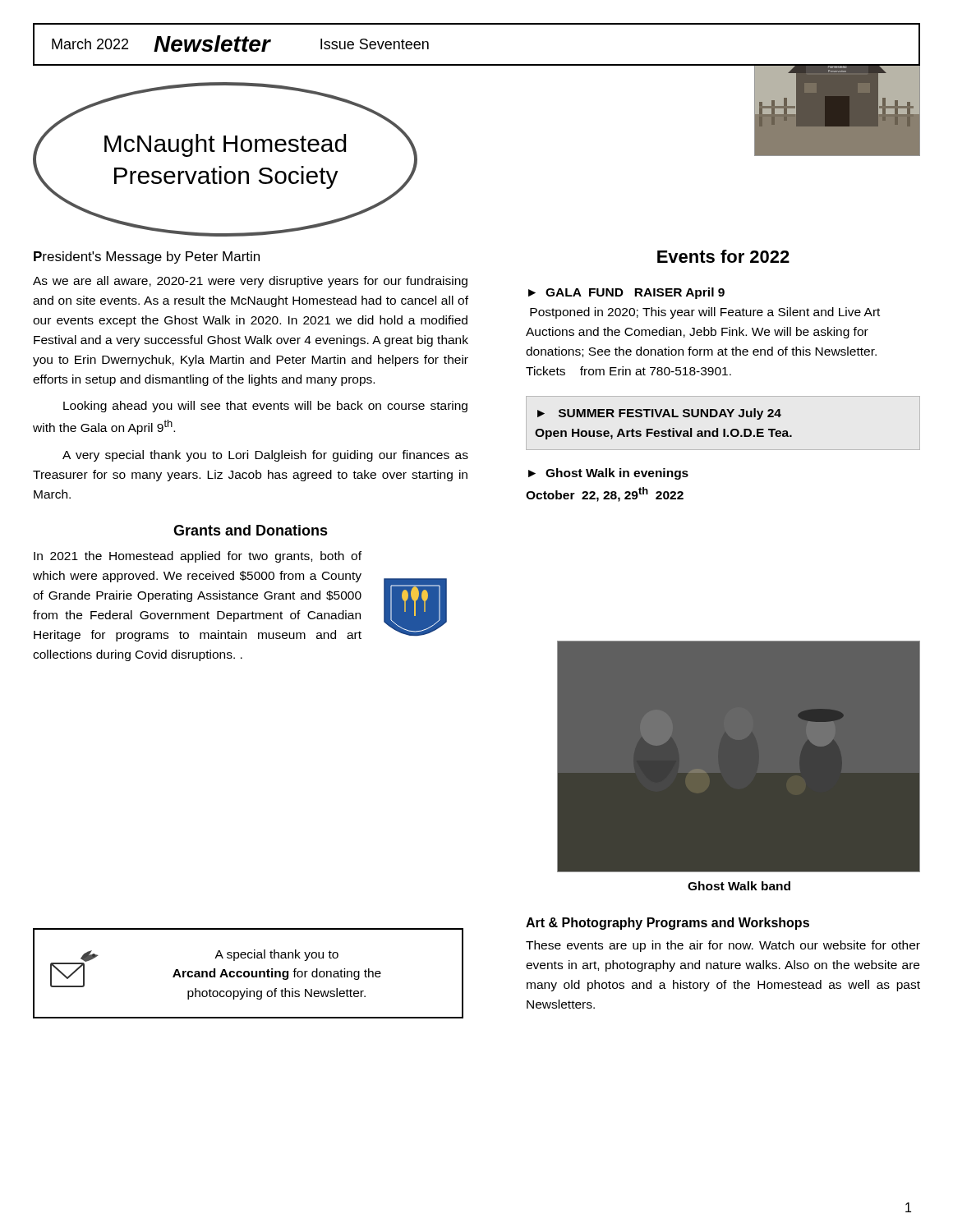This screenshot has height=1232, width=953.
Task: Locate the text block that says "In 2021 the Homestead applied for two grants,"
Action: [x=197, y=605]
